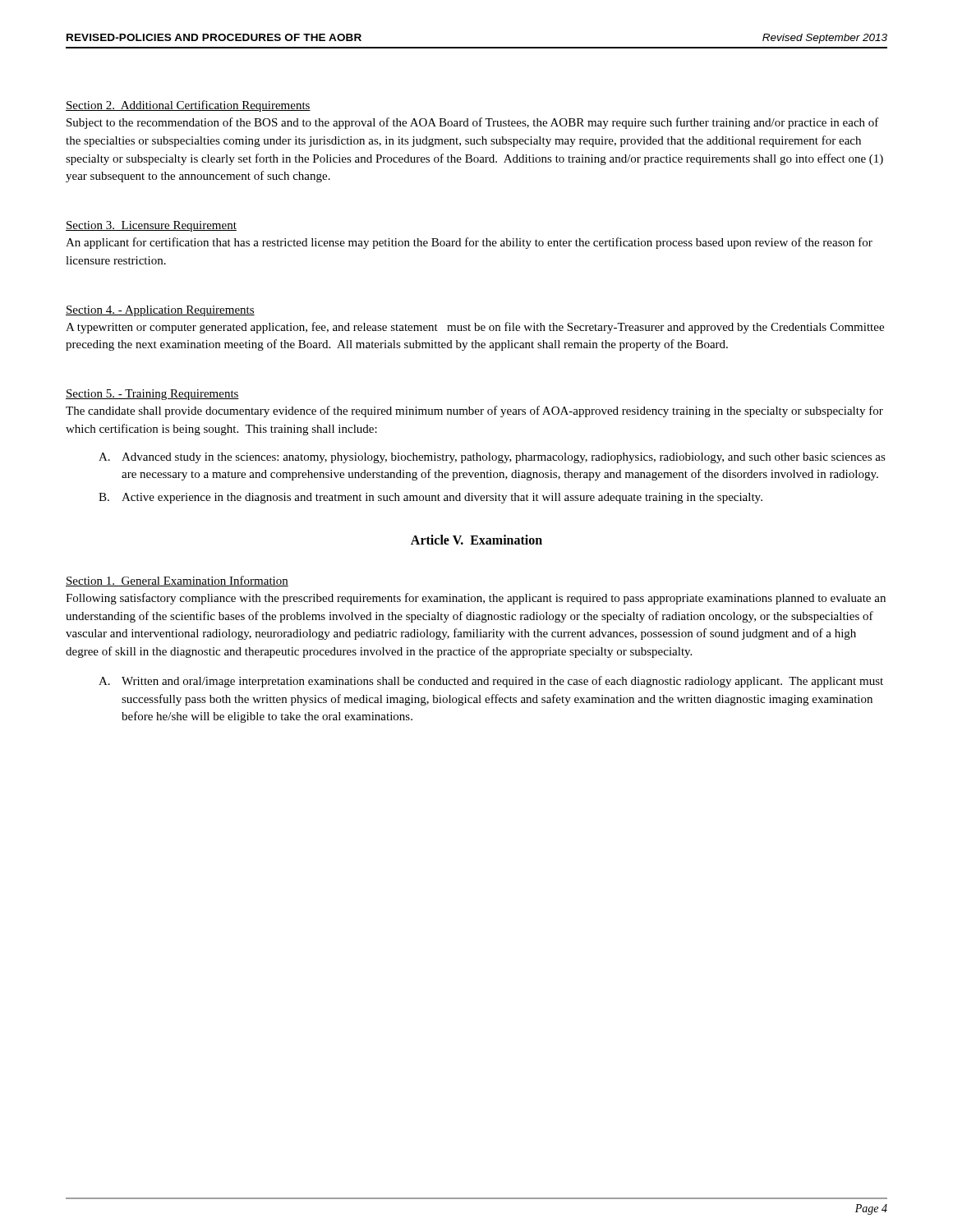
Task: Point to the text block starting "The candidate shall provide documentary evidence of"
Action: pyautogui.click(x=474, y=420)
